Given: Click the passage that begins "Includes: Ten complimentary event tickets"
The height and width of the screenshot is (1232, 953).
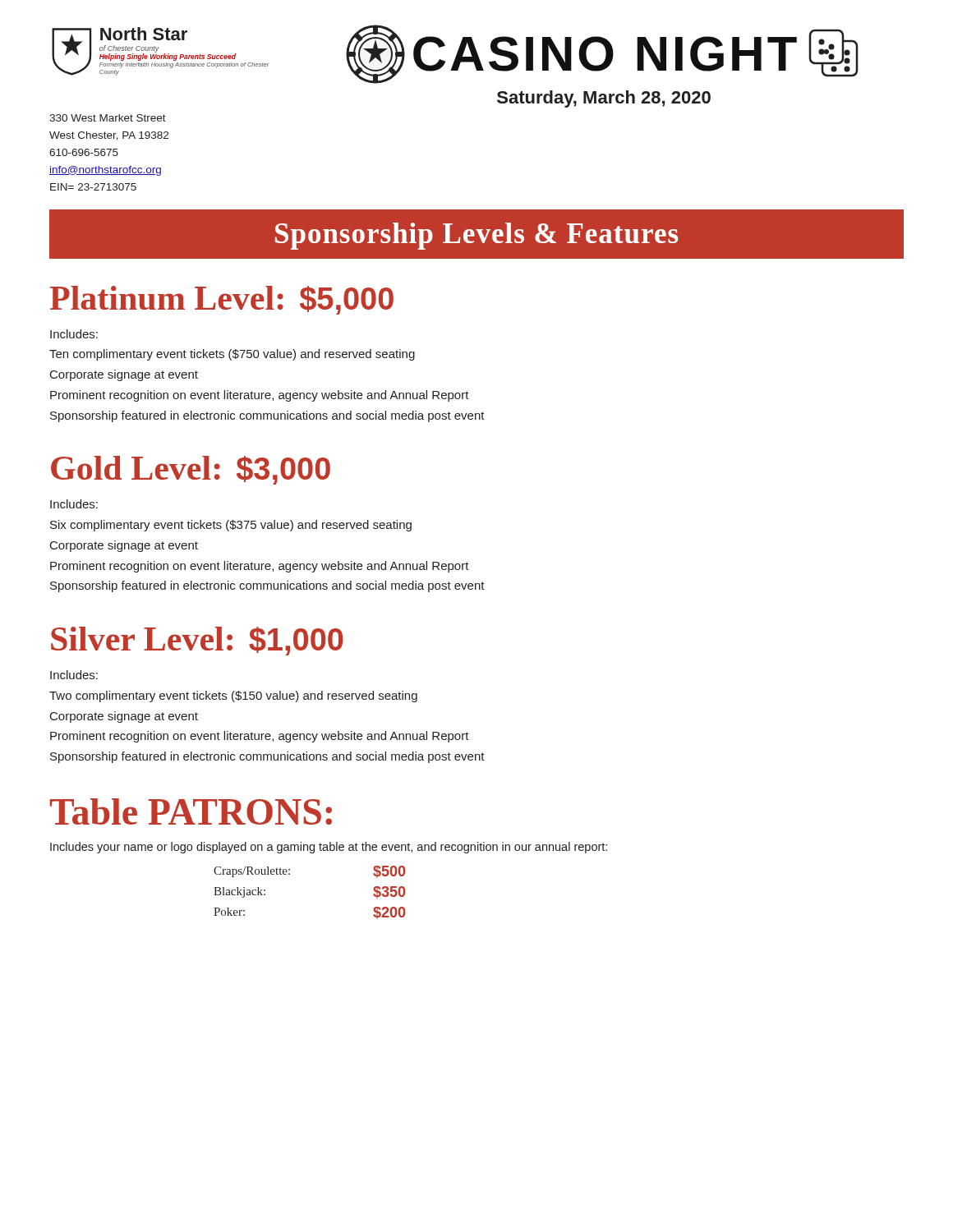Looking at the screenshot, I should click(x=74, y=334).
